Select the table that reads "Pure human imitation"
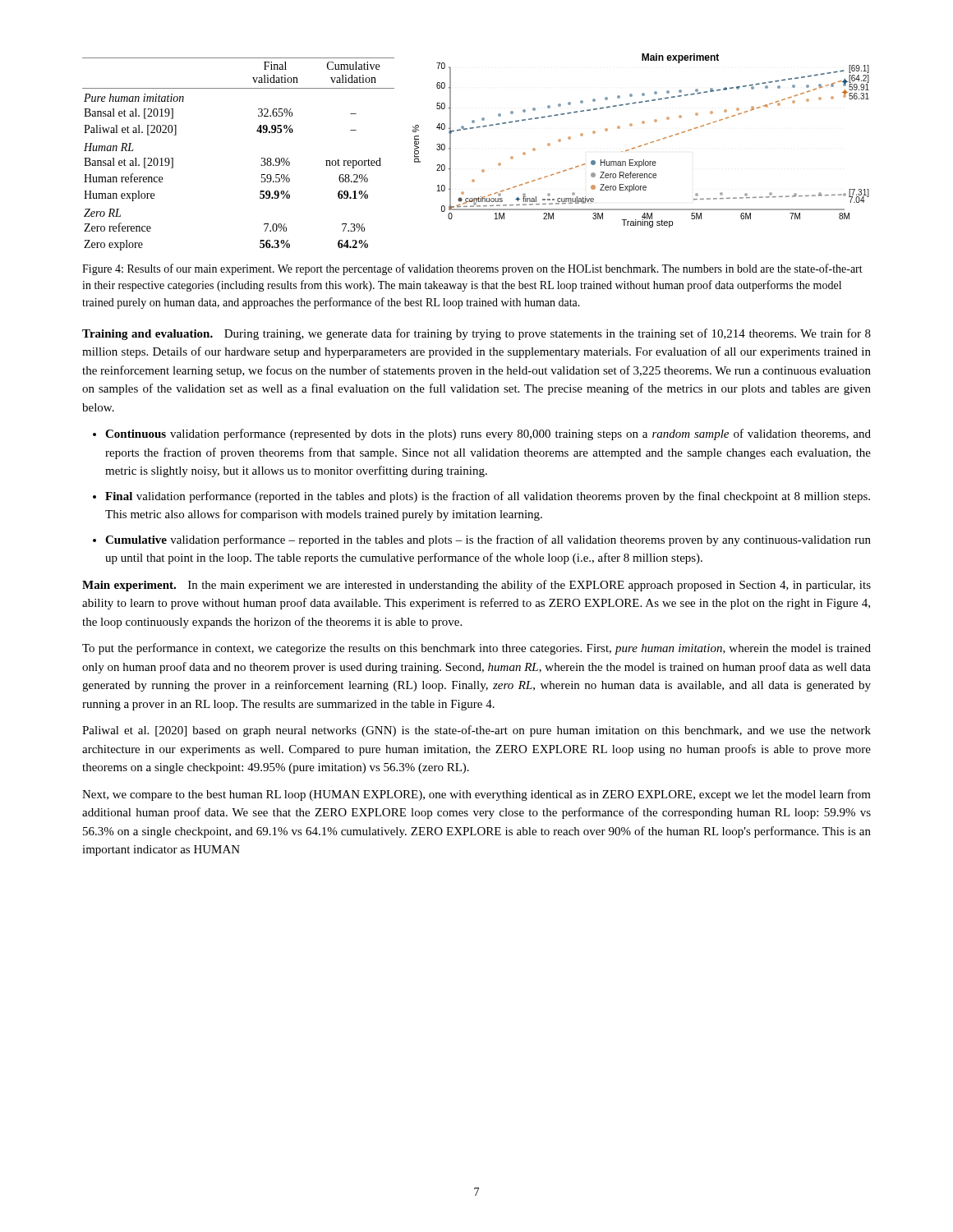The height and width of the screenshot is (1232, 953). (238, 155)
